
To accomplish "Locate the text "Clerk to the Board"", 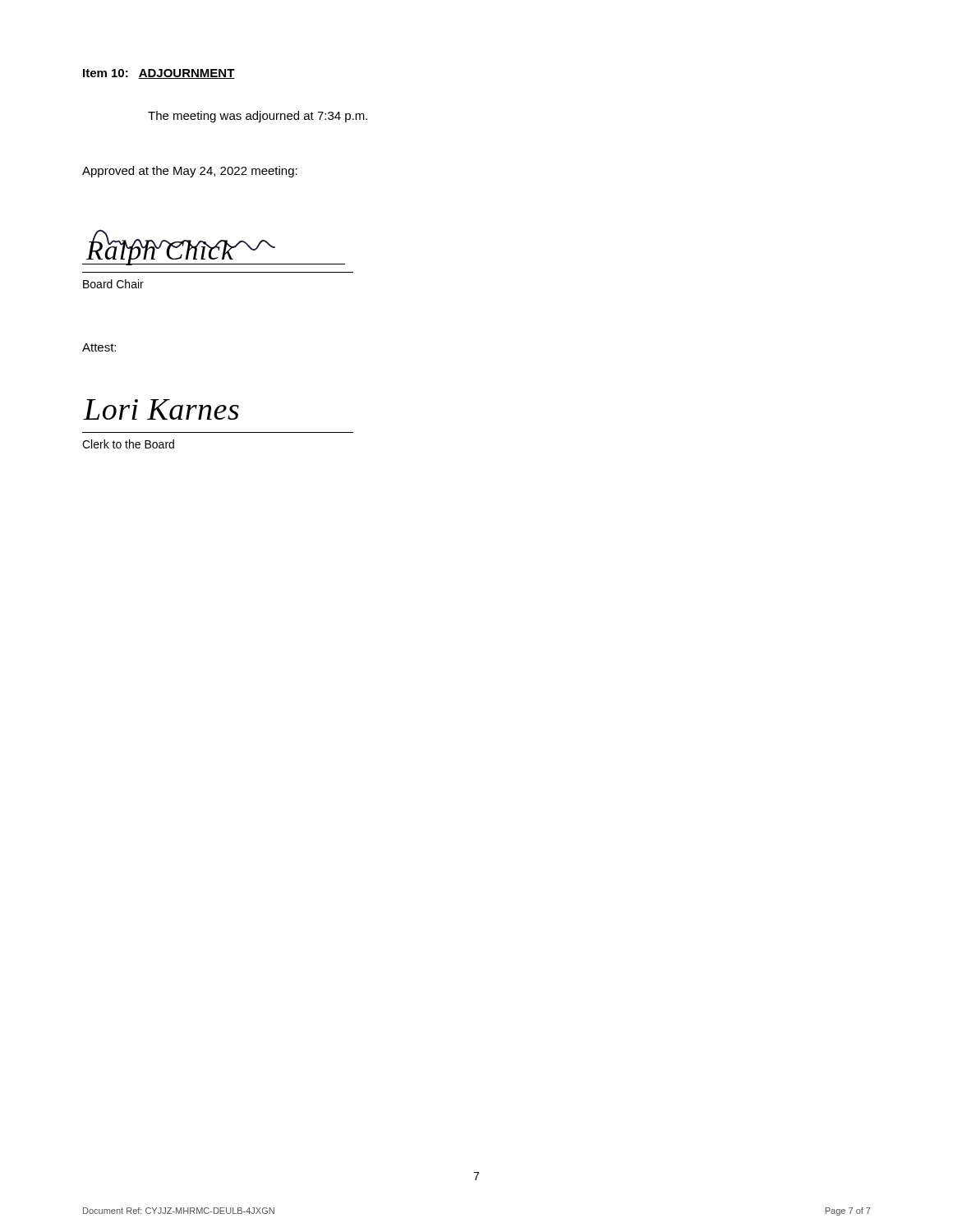I will coord(129,444).
